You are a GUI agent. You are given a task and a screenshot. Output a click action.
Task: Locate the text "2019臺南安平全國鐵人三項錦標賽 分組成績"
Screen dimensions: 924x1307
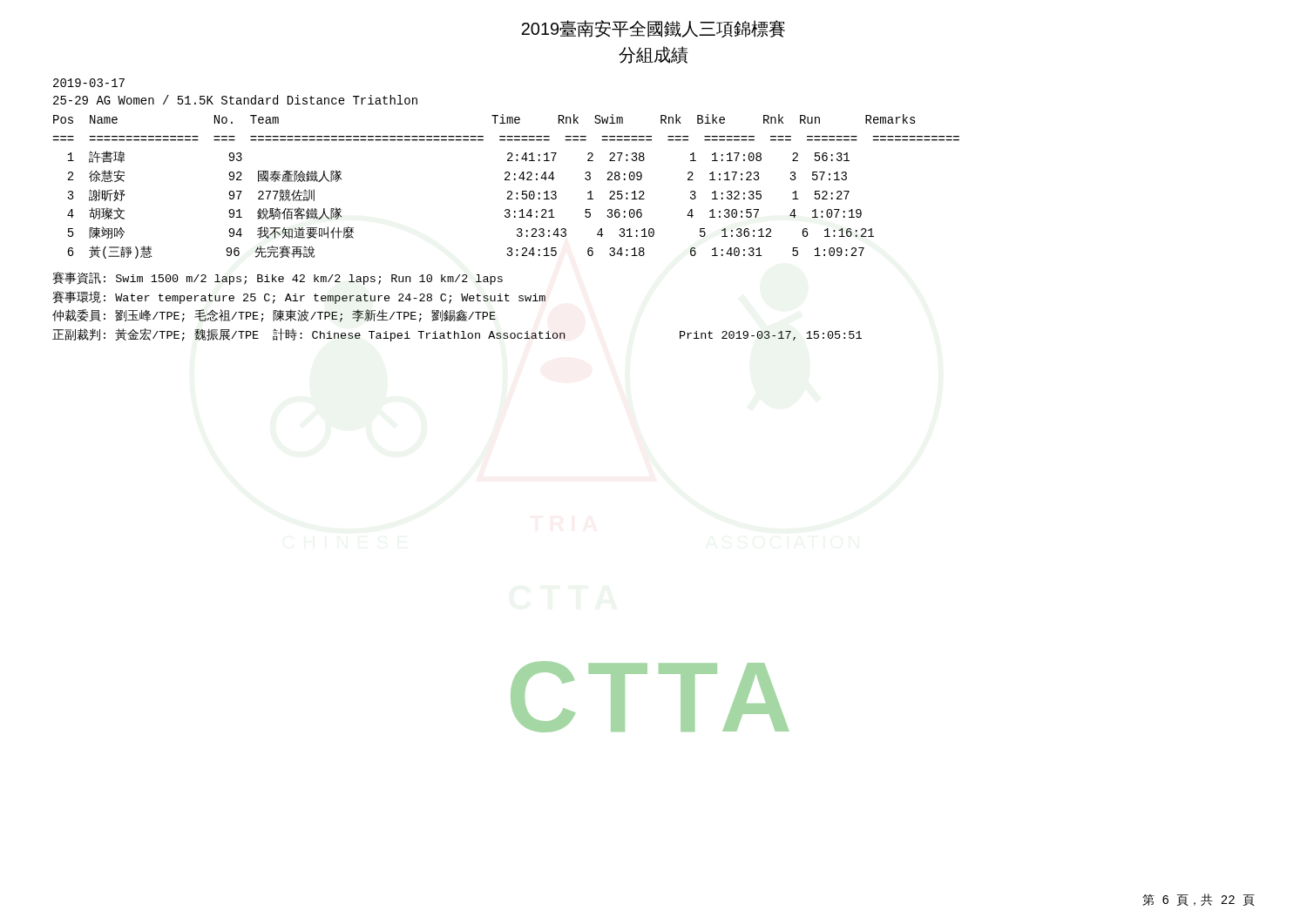click(x=654, y=42)
